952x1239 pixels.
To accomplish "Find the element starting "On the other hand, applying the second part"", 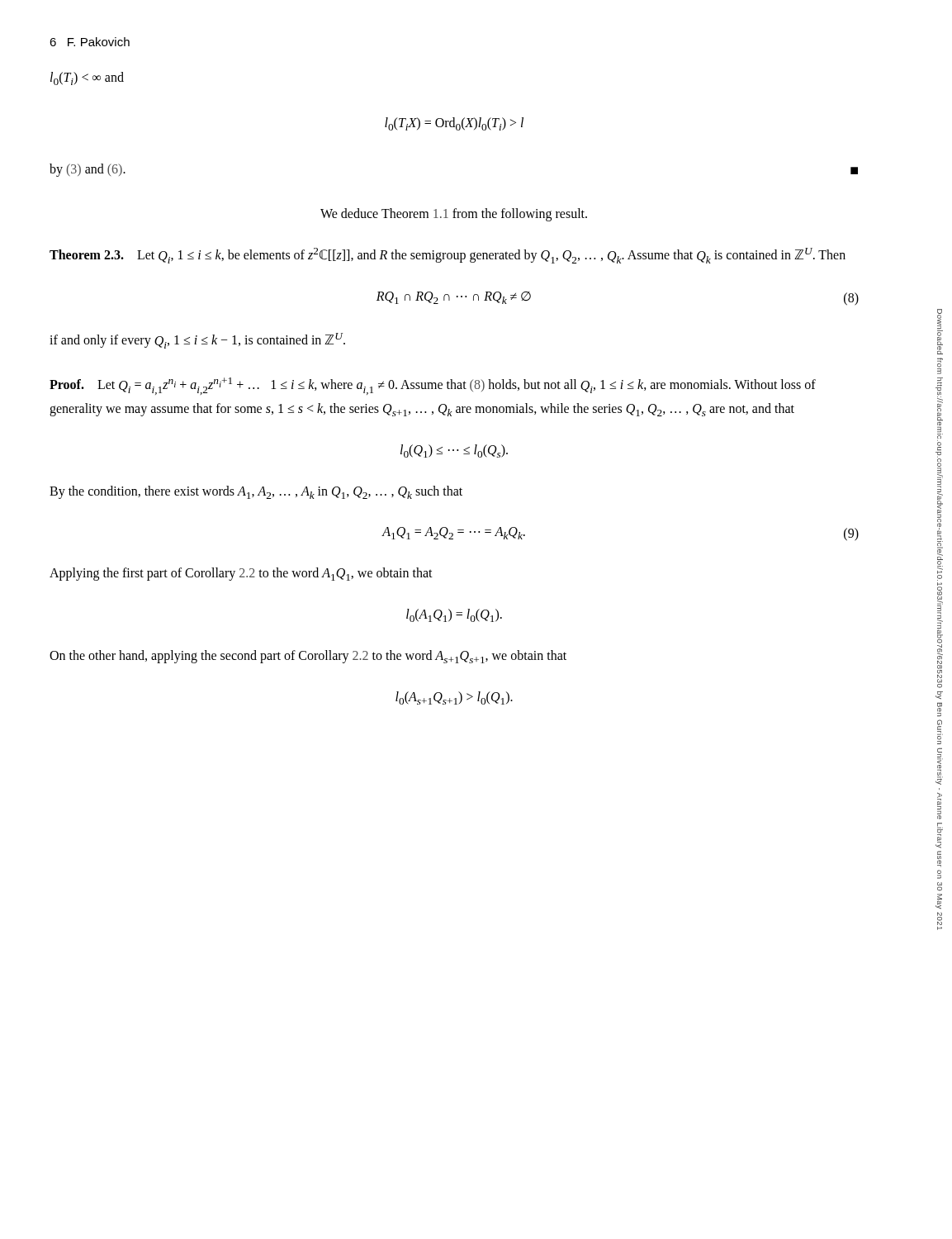I will [308, 657].
